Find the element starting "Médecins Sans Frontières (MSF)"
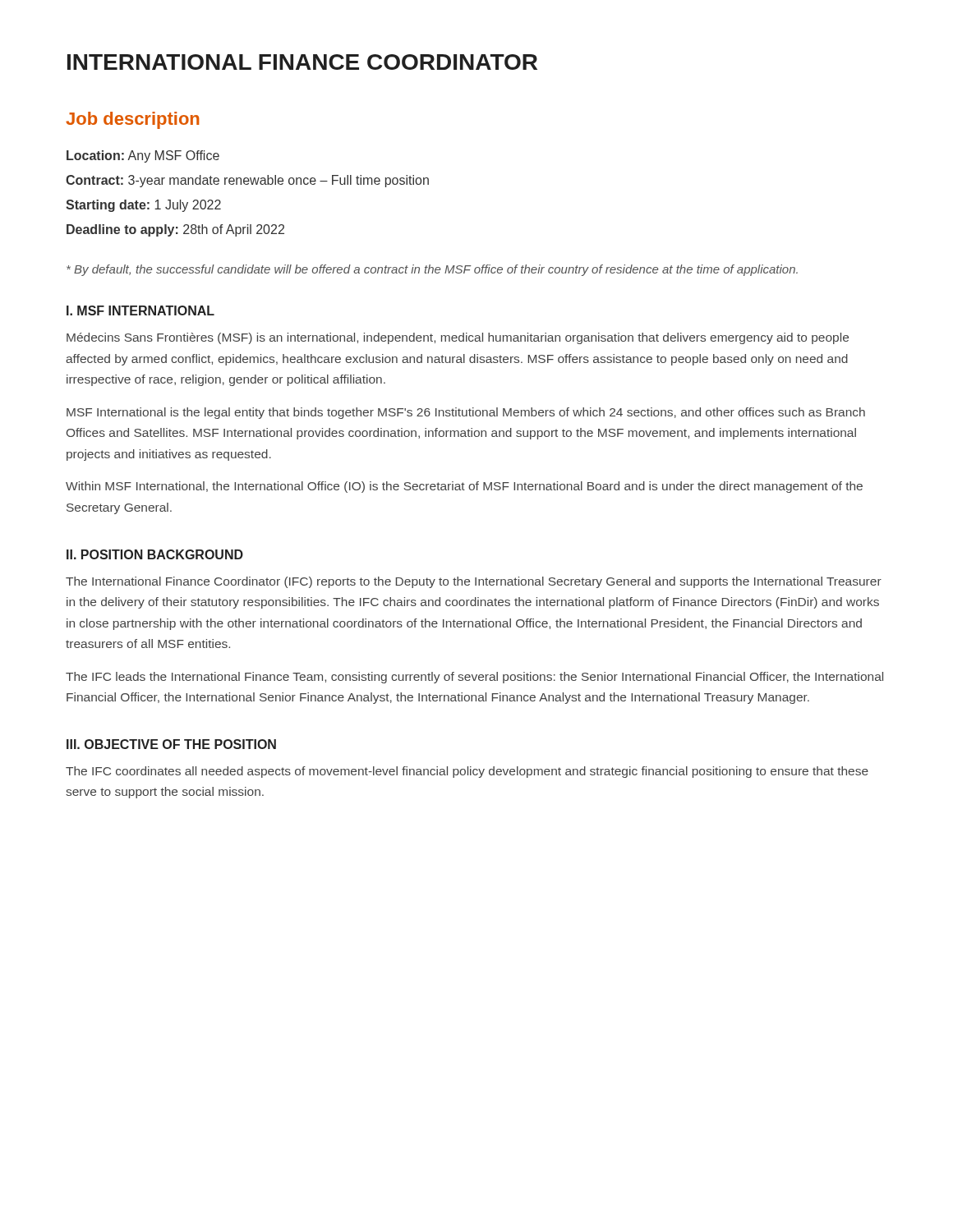Viewport: 953px width, 1232px height. coord(476,358)
